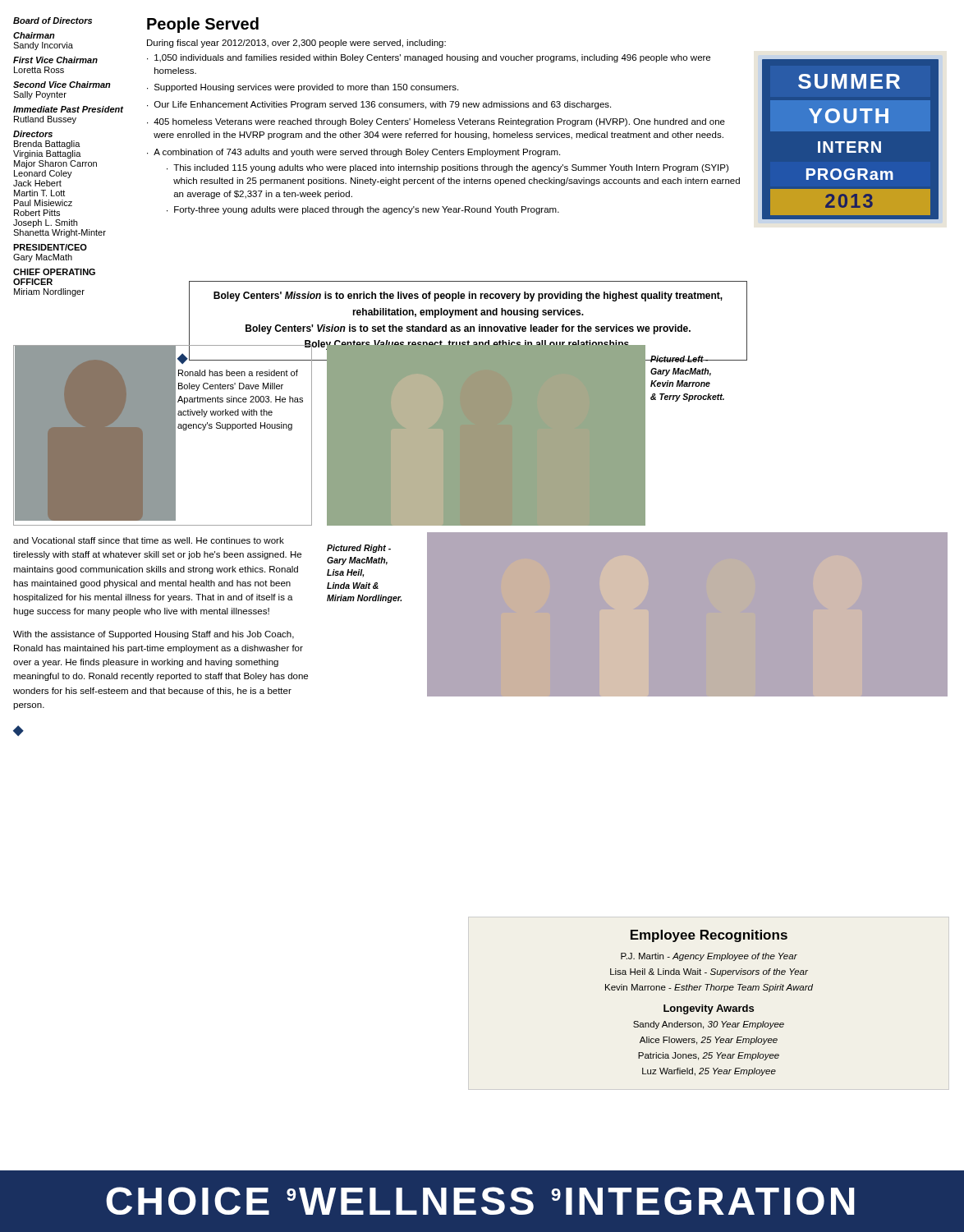Find the list item that reads "· 1,050 individuals and families resided within"

point(444,64)
